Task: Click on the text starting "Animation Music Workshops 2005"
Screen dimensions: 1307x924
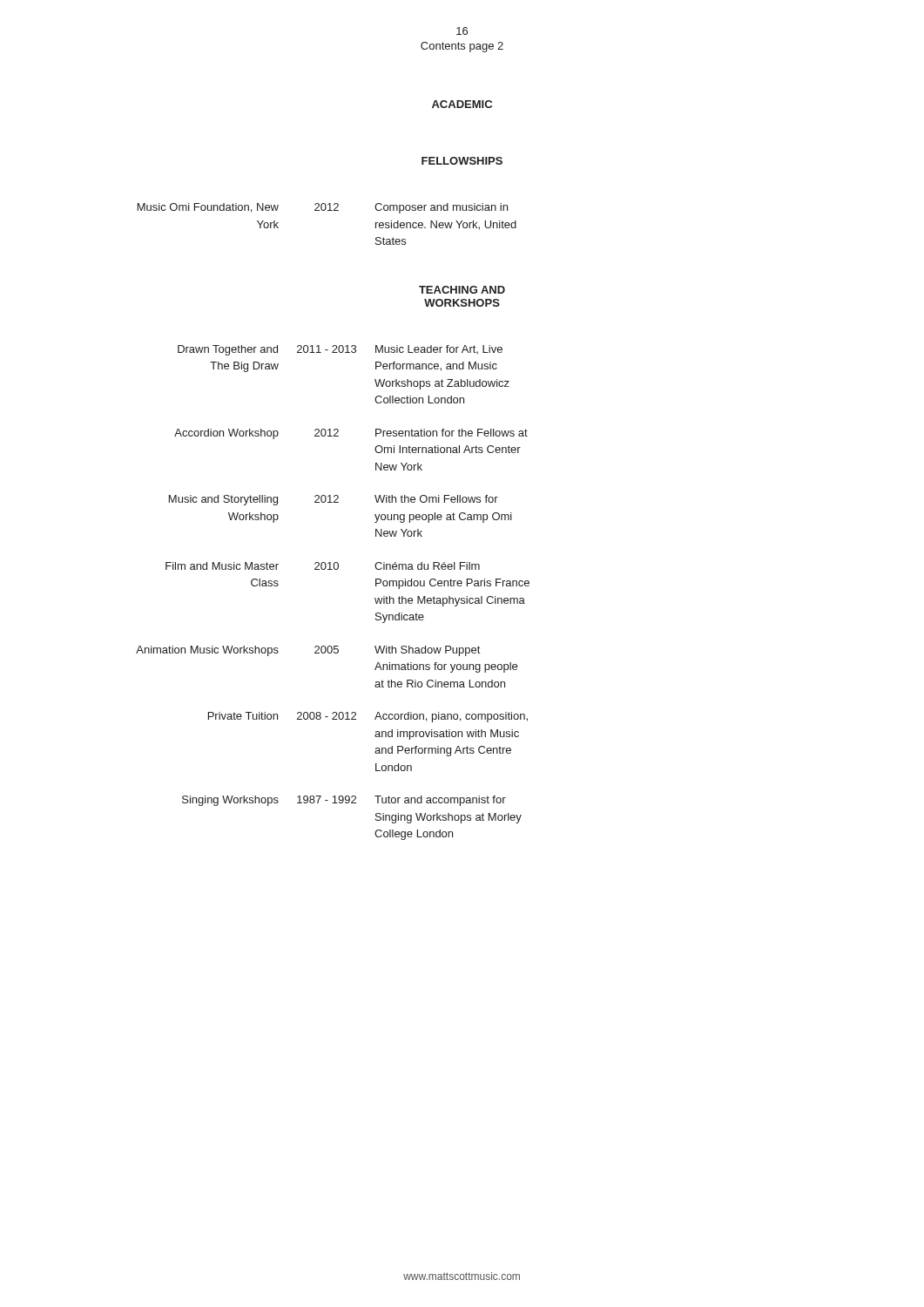Action: click(462, 666)
